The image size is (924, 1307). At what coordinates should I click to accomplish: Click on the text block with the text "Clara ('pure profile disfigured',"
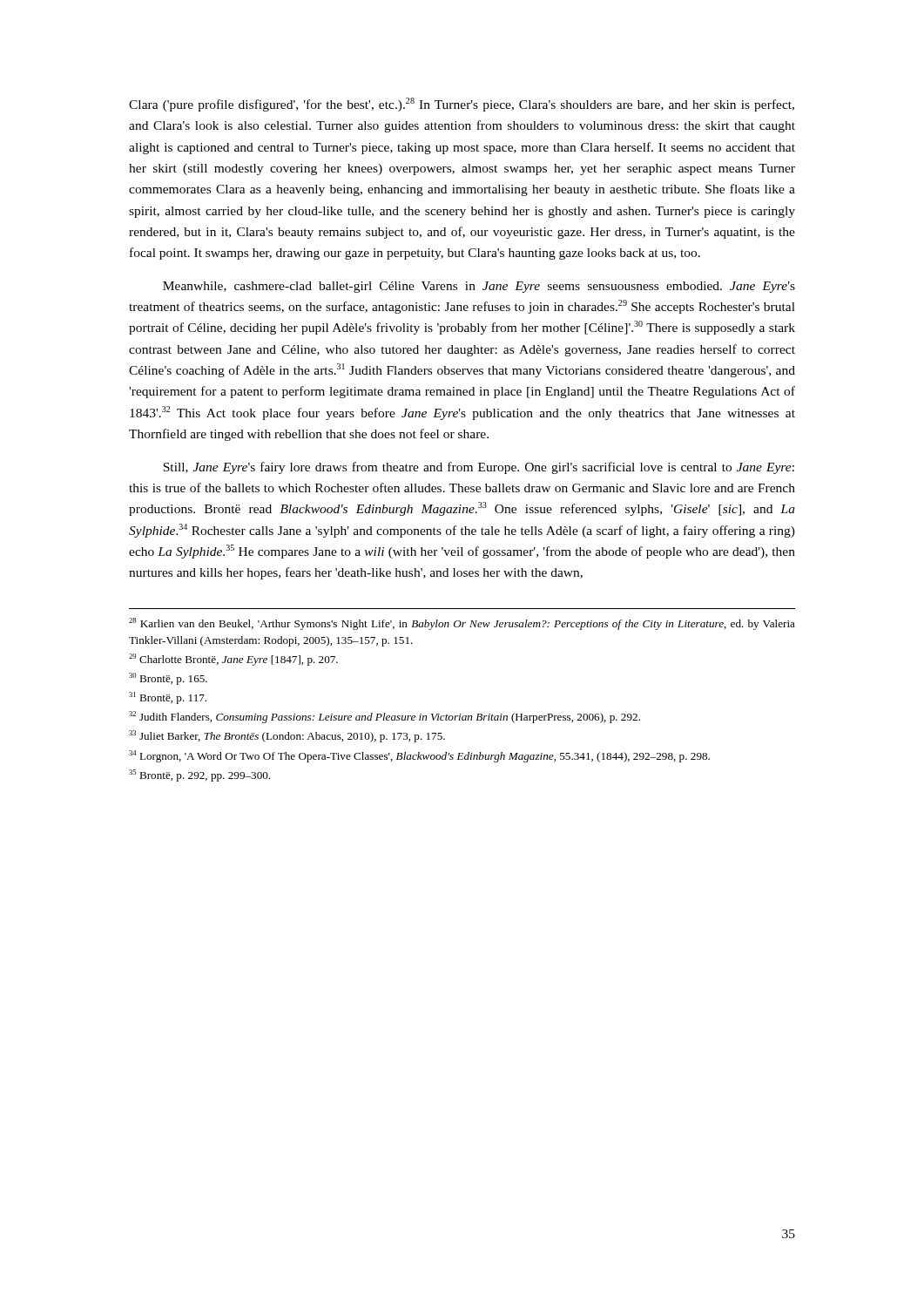(462, 179)
